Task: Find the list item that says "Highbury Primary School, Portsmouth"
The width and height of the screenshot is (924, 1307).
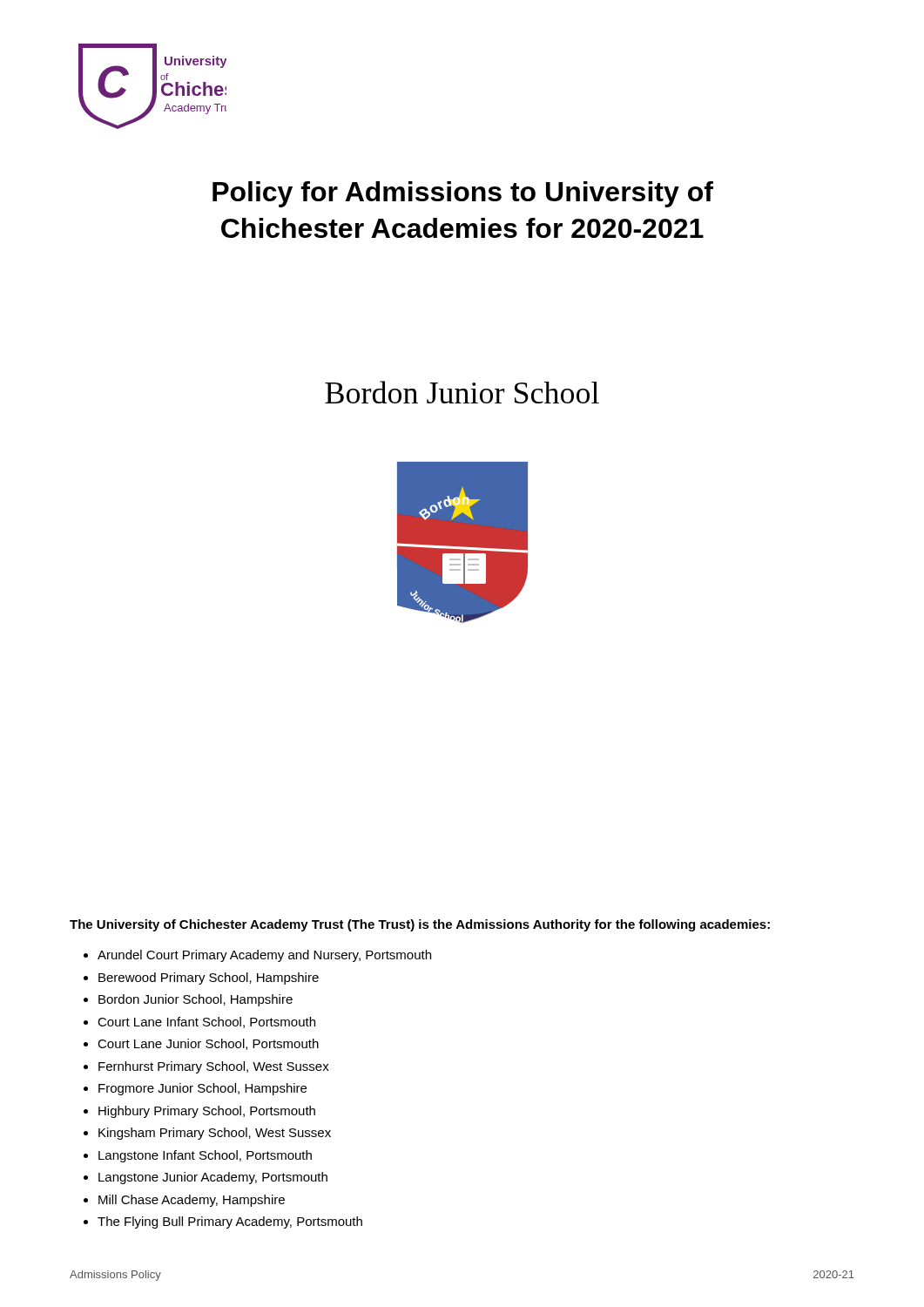Action: (207, 1110)
